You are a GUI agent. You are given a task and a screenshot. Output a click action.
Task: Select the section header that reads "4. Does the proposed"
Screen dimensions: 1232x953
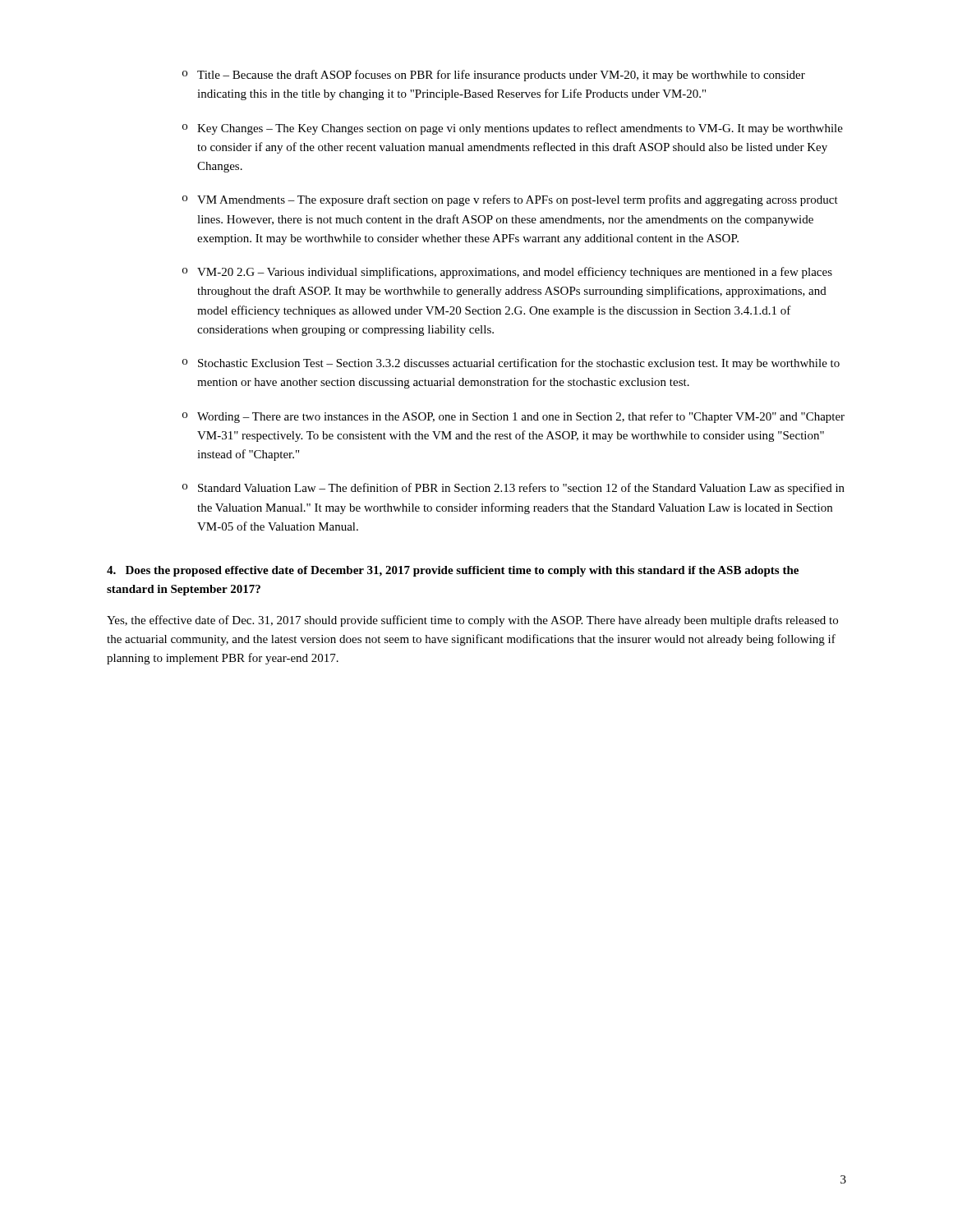click(x=476, y=580)
